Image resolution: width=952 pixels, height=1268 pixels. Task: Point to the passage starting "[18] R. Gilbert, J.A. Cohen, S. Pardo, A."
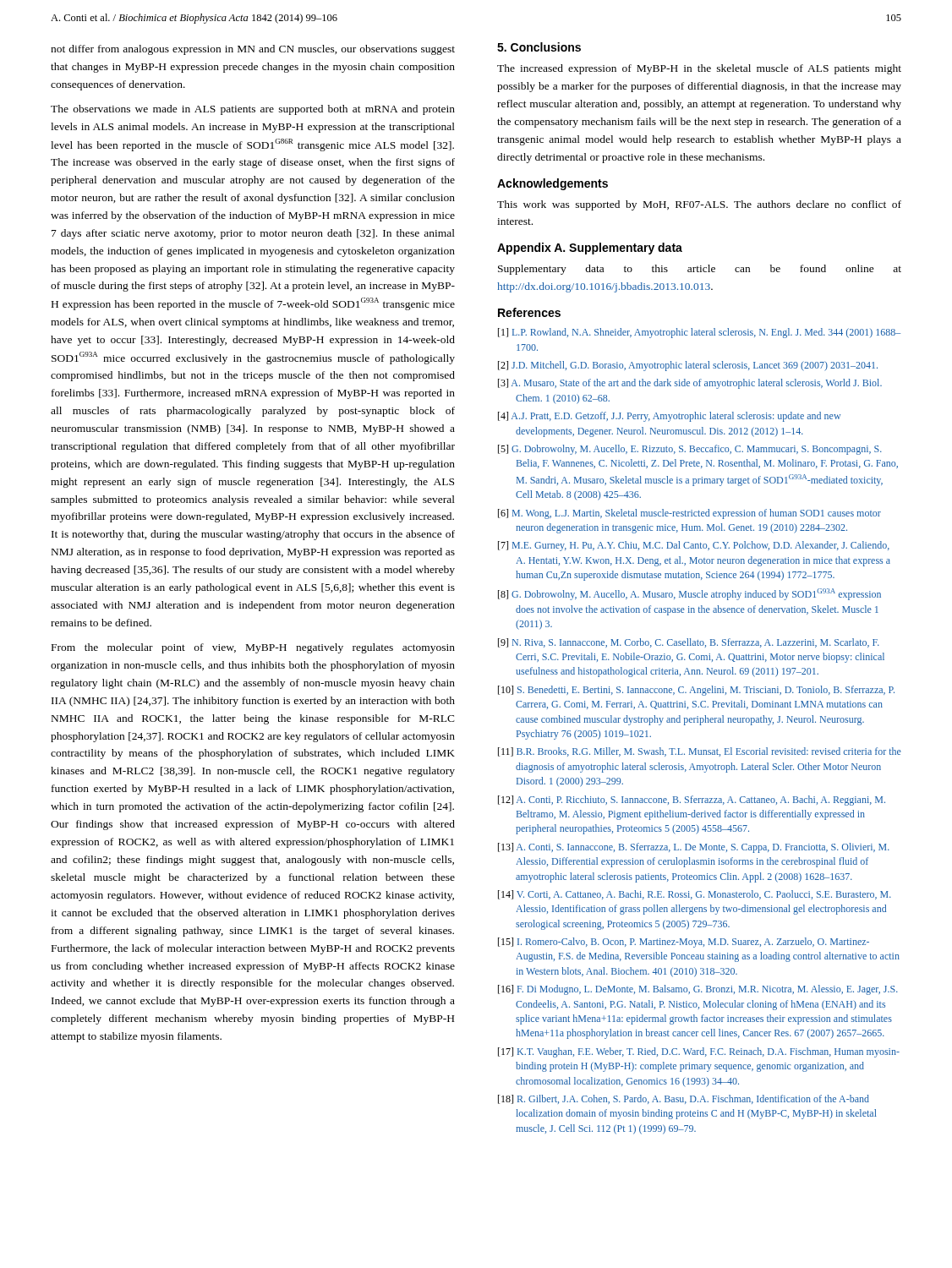click(687, 1114)
